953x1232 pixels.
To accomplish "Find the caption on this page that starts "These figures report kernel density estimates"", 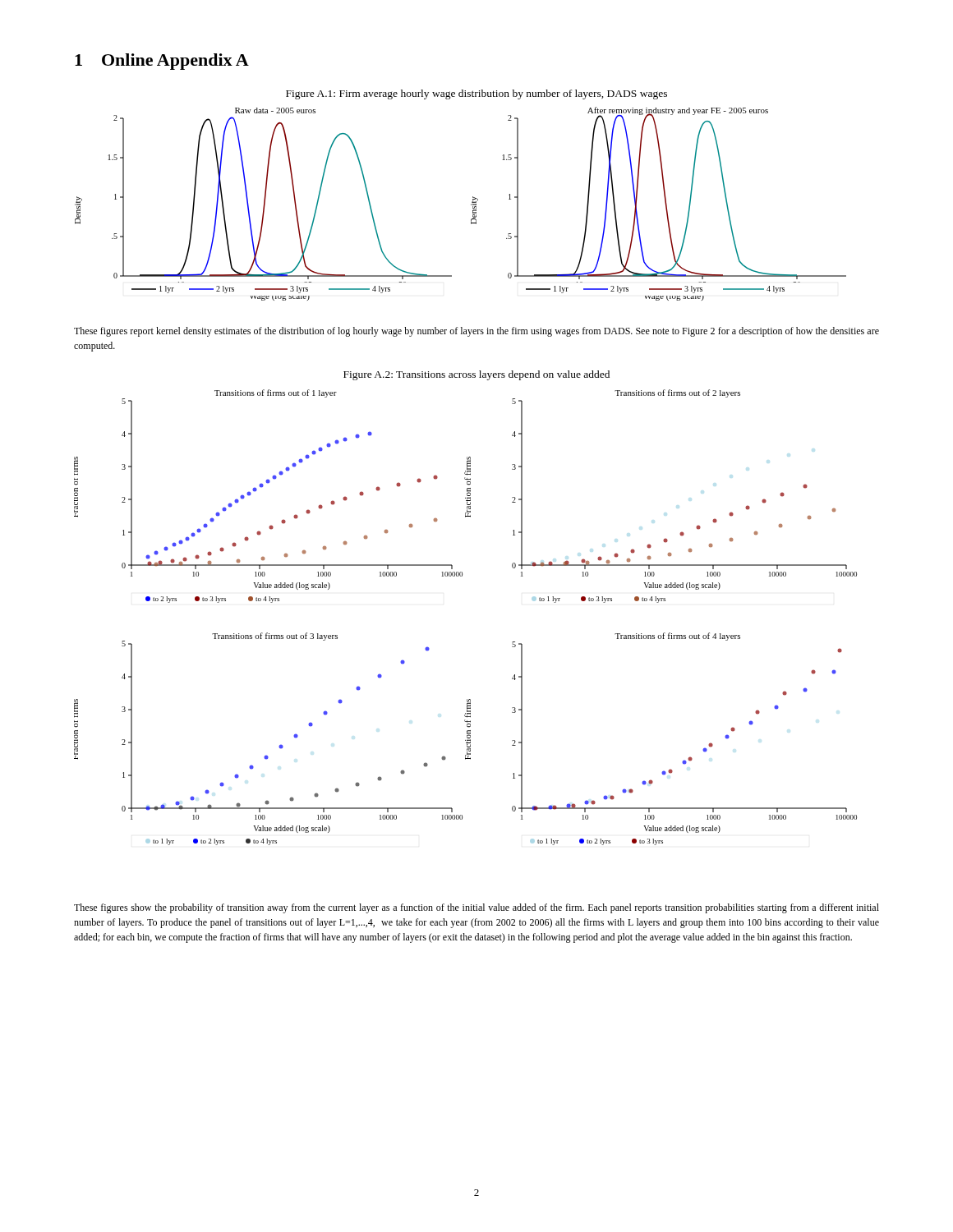I will 476,338.
